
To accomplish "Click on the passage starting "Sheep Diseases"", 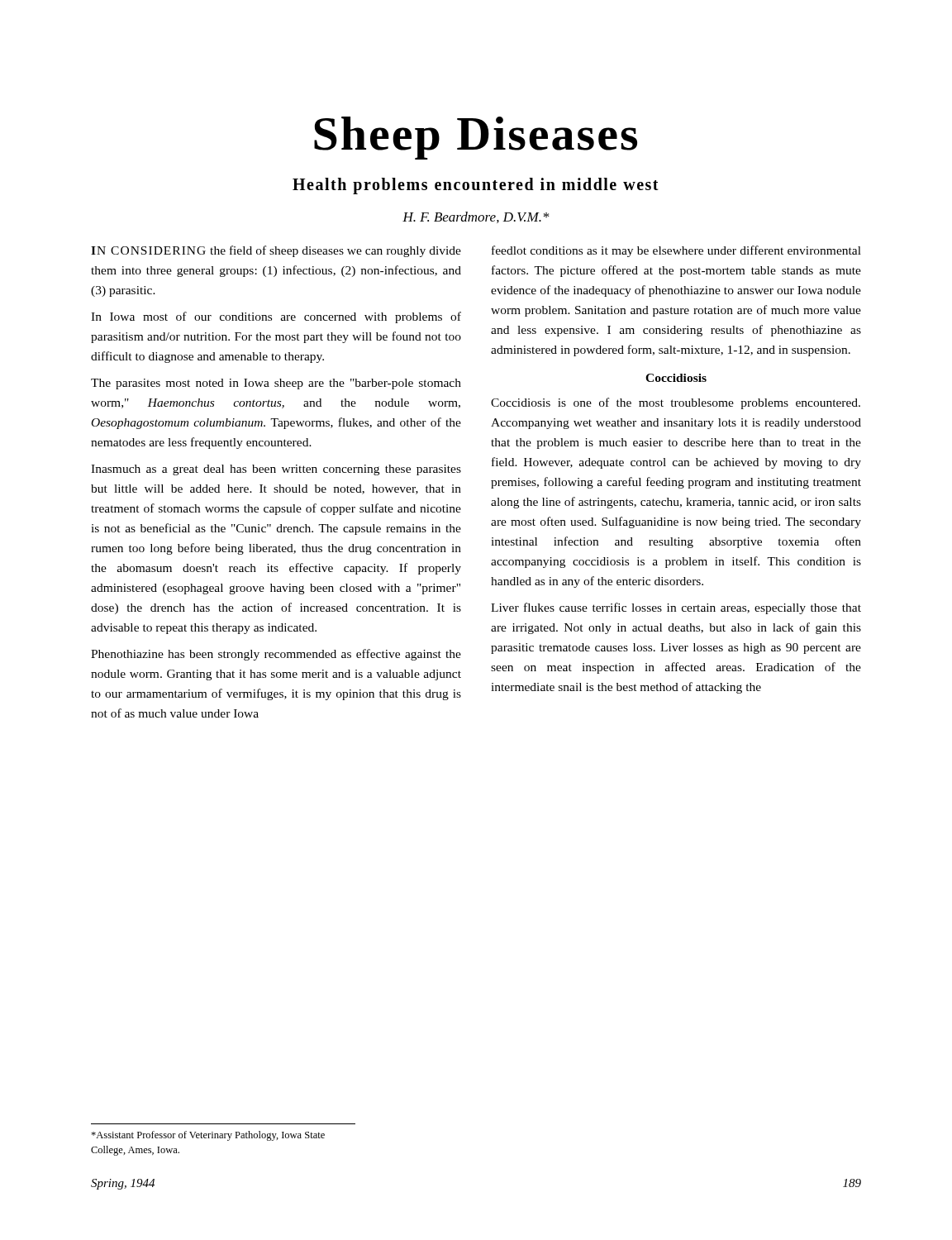I will [x=476, y=134].
